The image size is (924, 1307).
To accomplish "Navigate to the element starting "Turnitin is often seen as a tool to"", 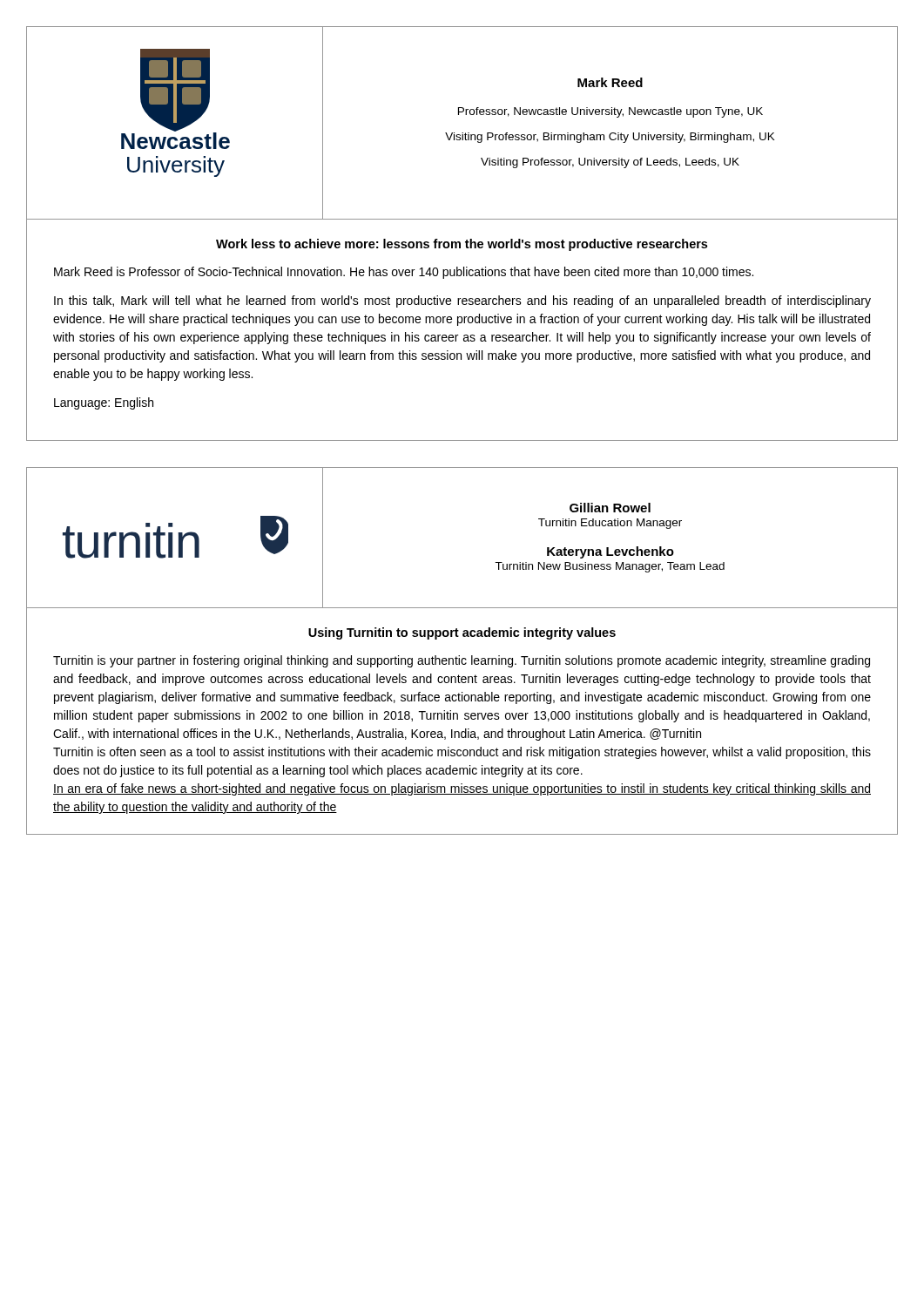I will (462, 762).
